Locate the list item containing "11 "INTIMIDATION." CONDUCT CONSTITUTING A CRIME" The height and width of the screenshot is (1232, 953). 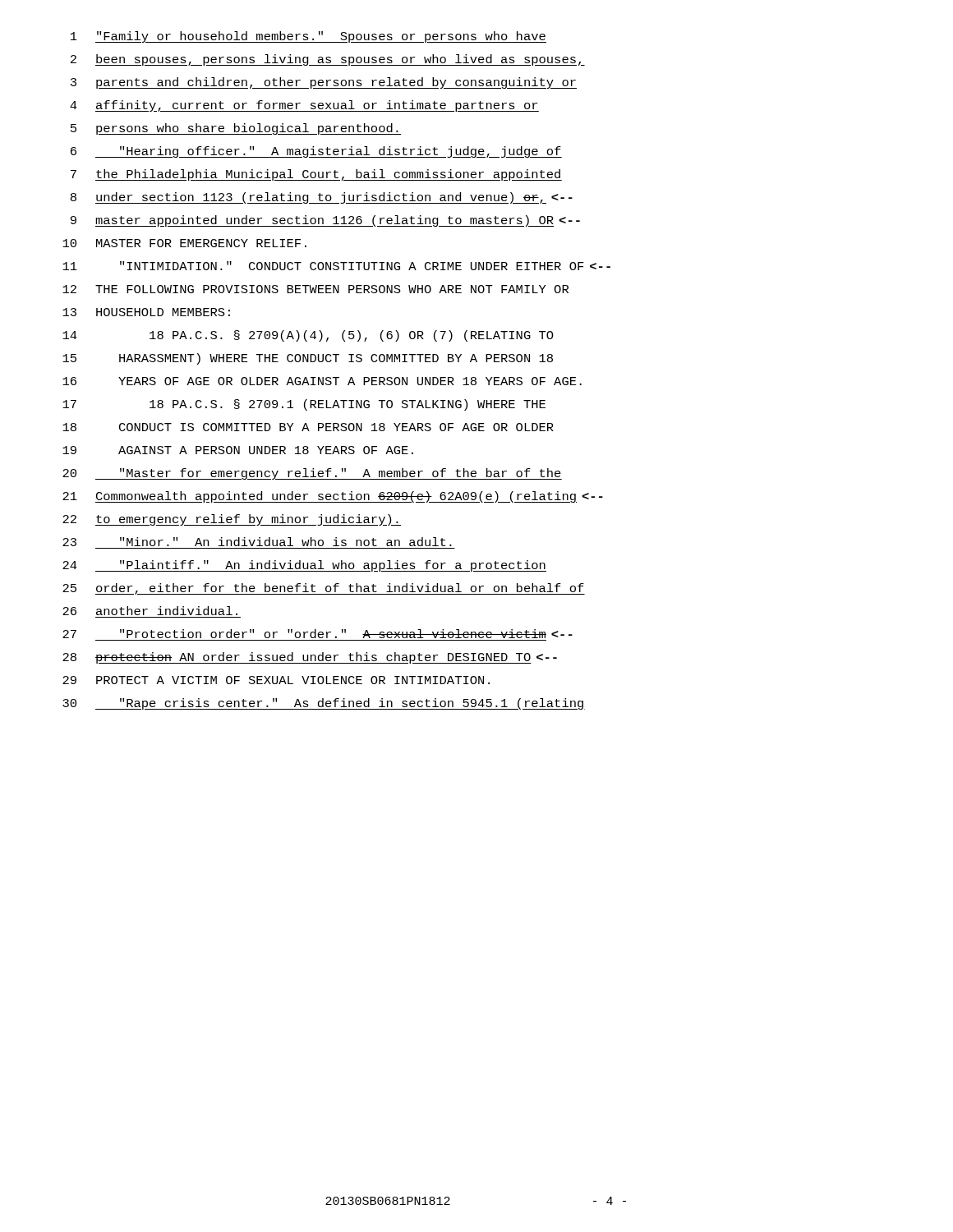(x=329, y=267)
